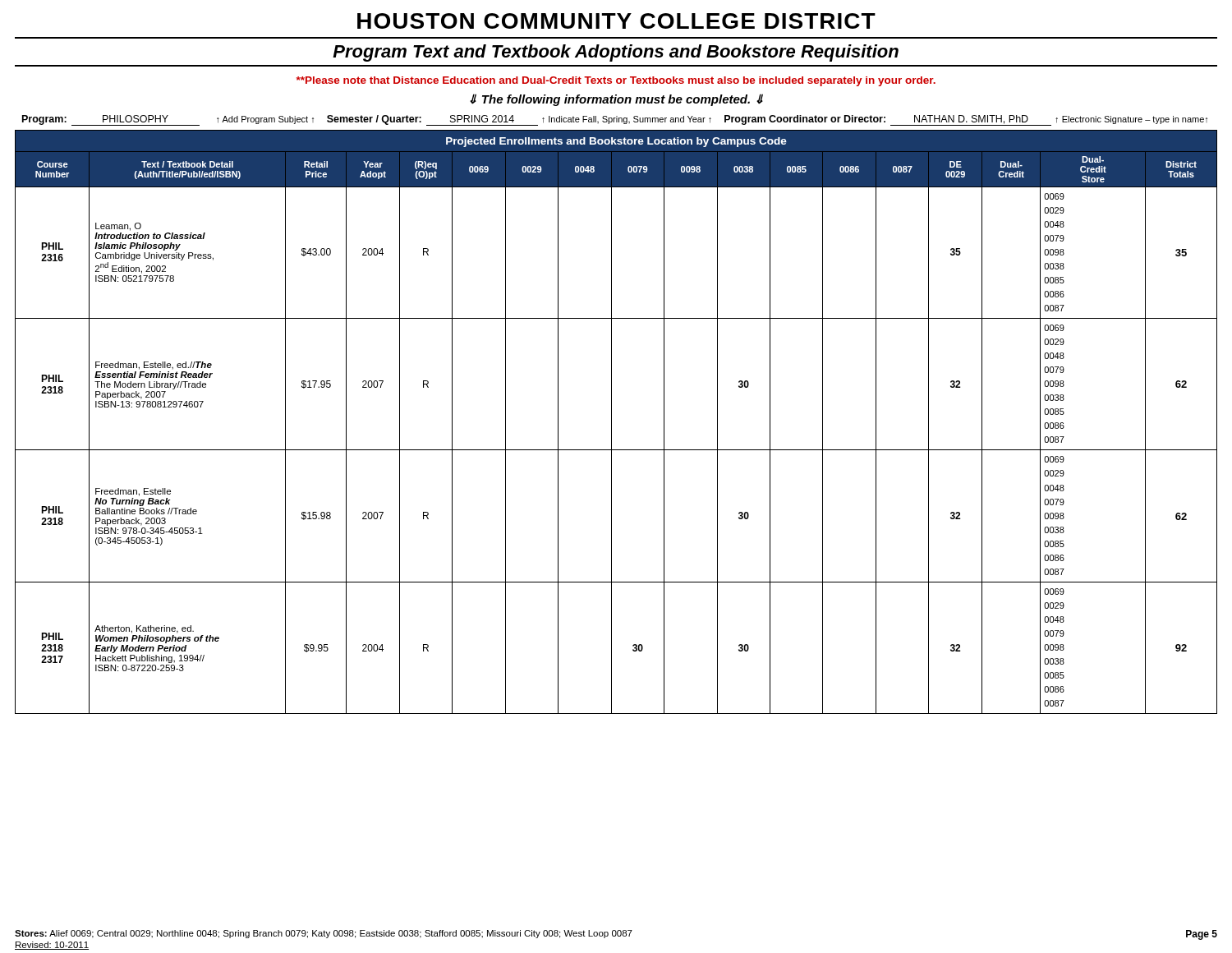Viewport: 1232px width, 953px height.
Task: Locate the text block containing "Program: PHILOSOPHY ↑ Add Program Subject"
Action: click(615, 119)
